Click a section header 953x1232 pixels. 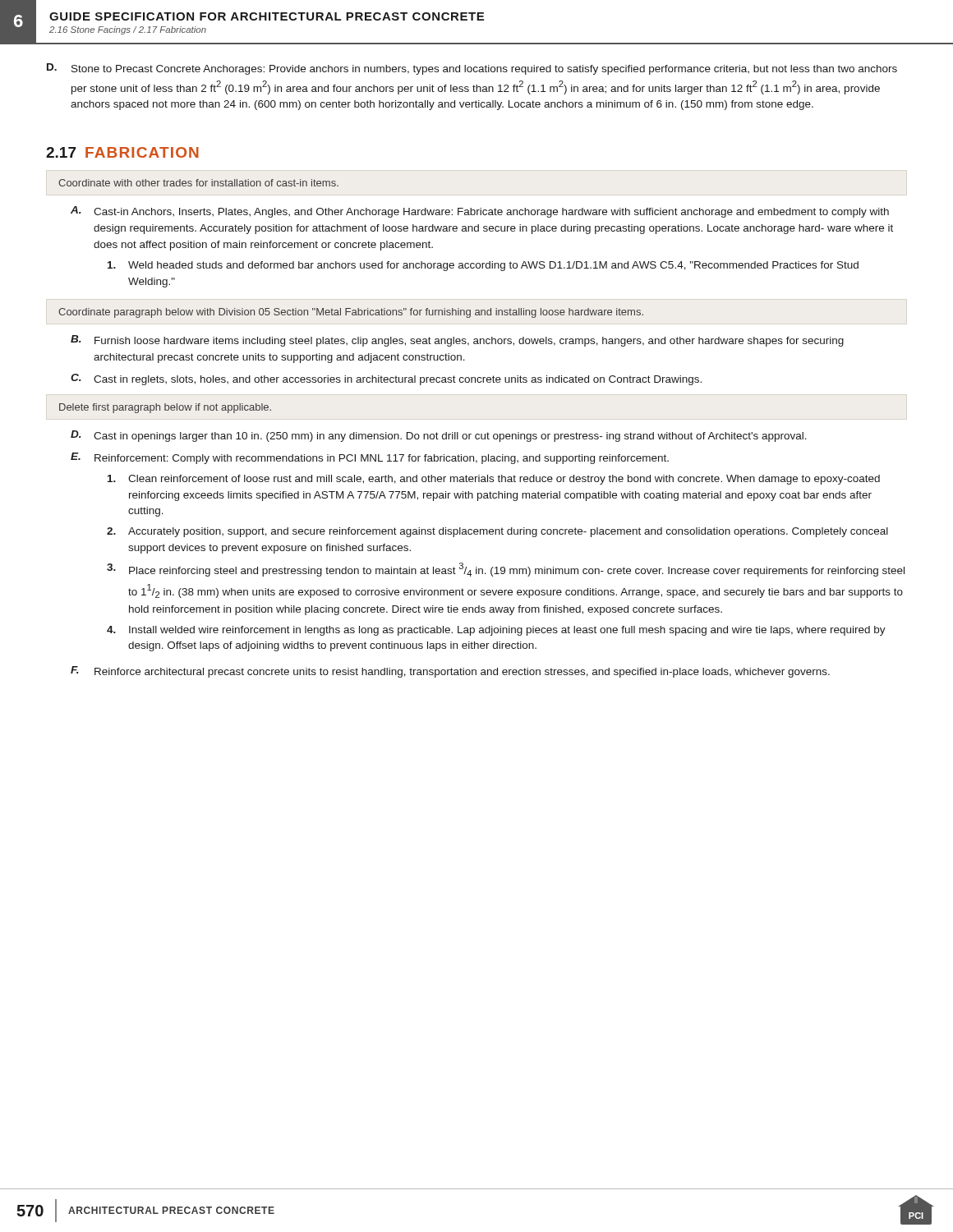(123, 153)
